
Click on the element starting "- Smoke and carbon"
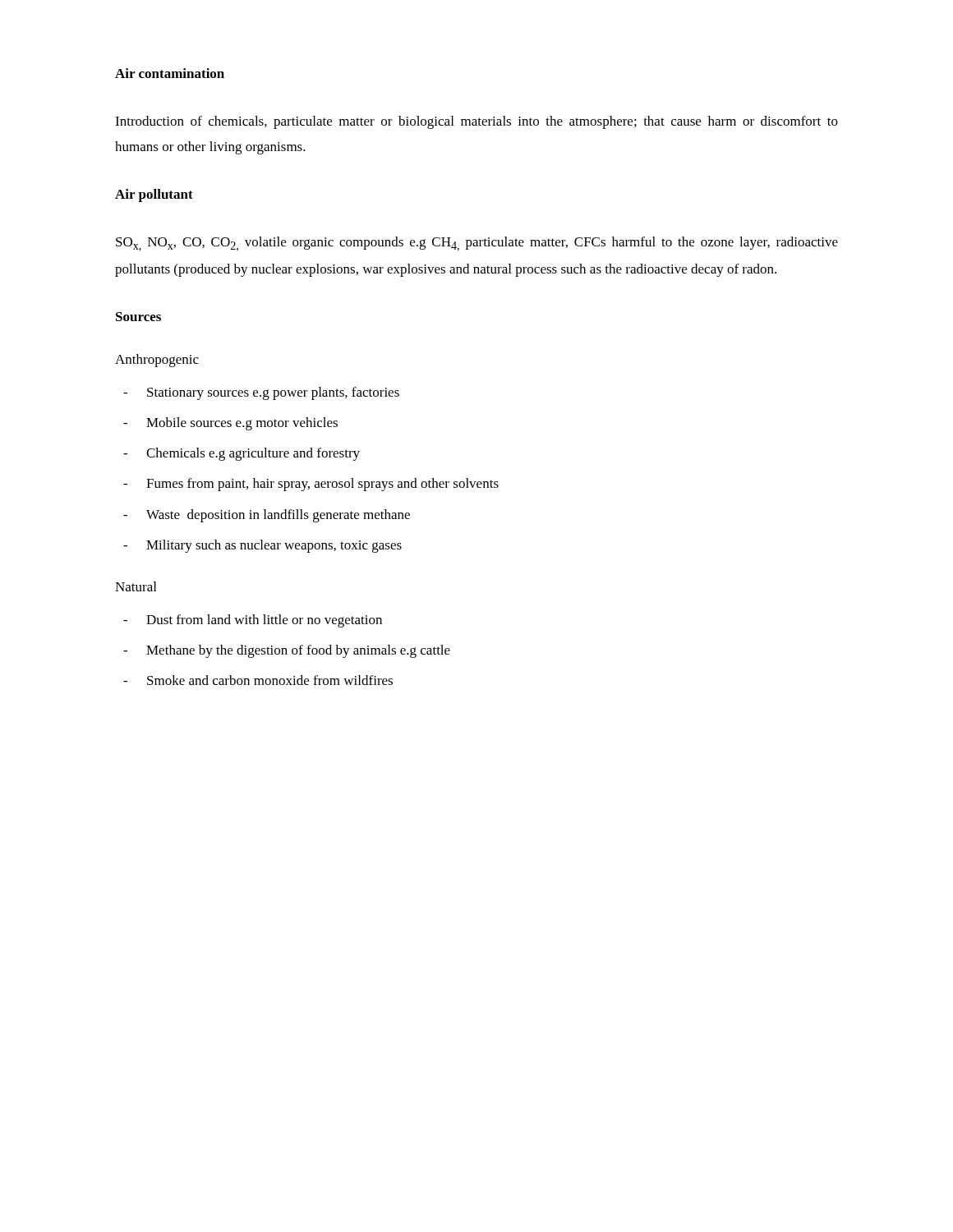pos(258,680)
